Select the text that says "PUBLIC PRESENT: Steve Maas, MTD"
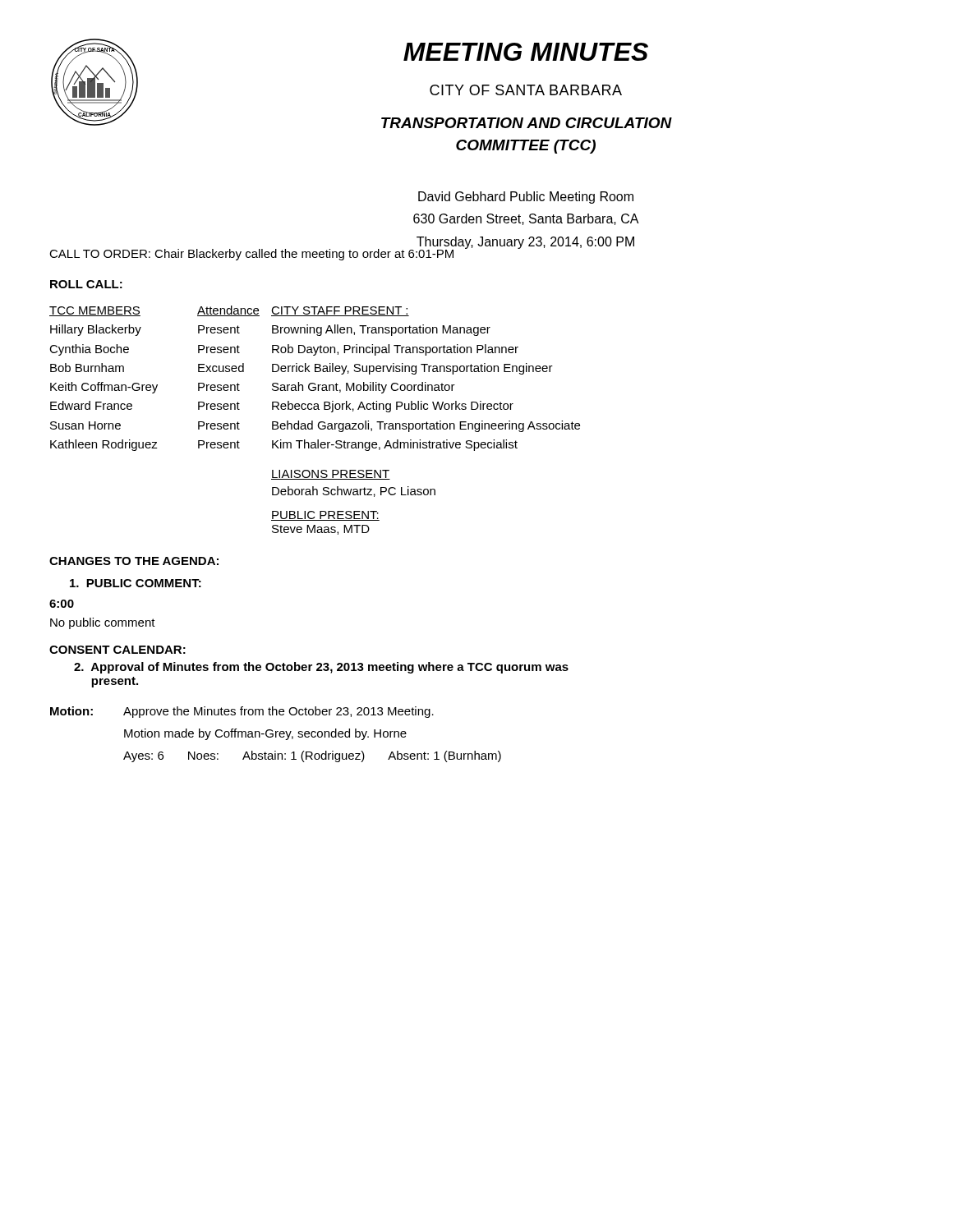 pyautogui.click(x=325, y=522)
